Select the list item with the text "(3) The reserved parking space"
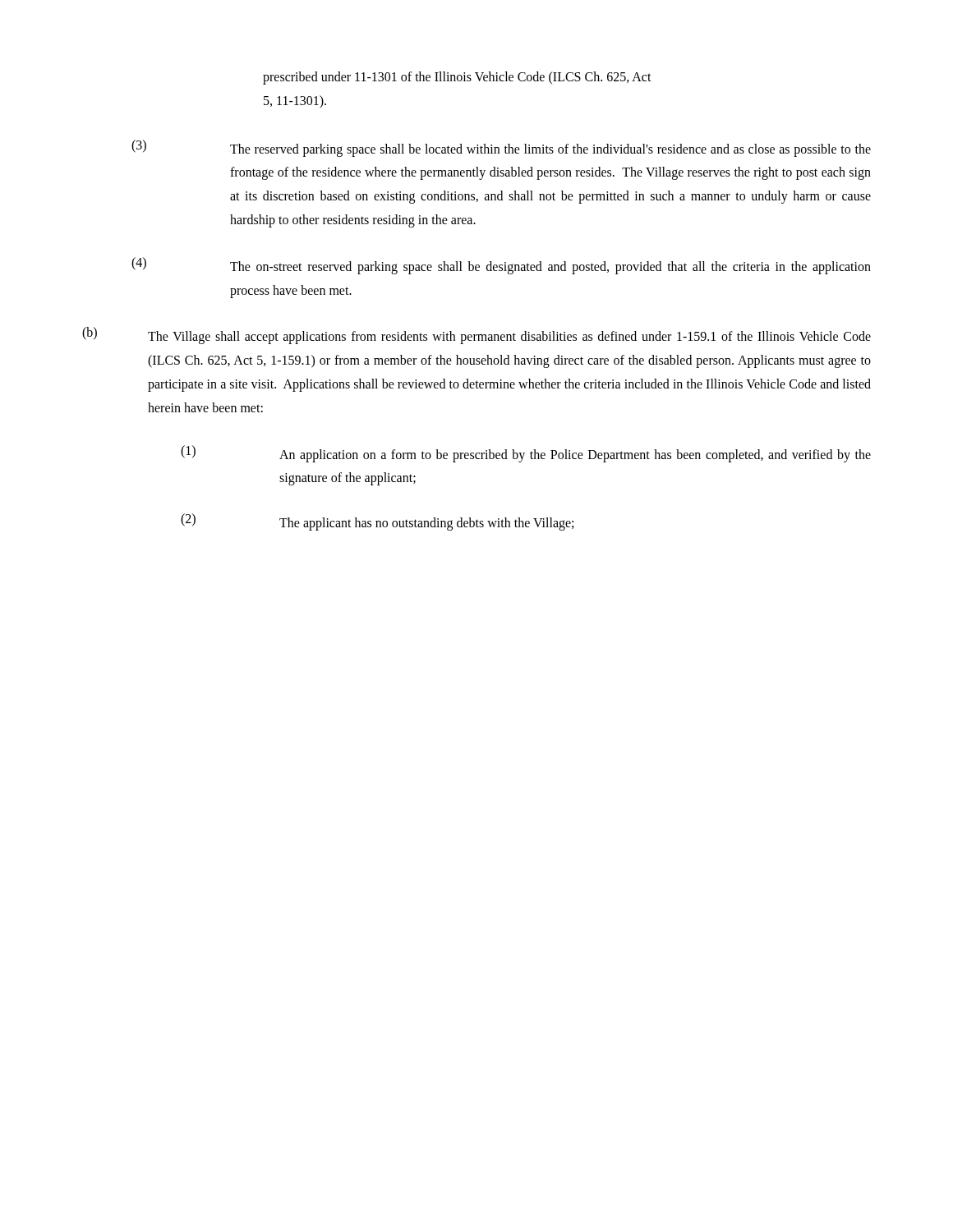Image resolution: width=953 pixels, height=1232 pixels. 476,185
